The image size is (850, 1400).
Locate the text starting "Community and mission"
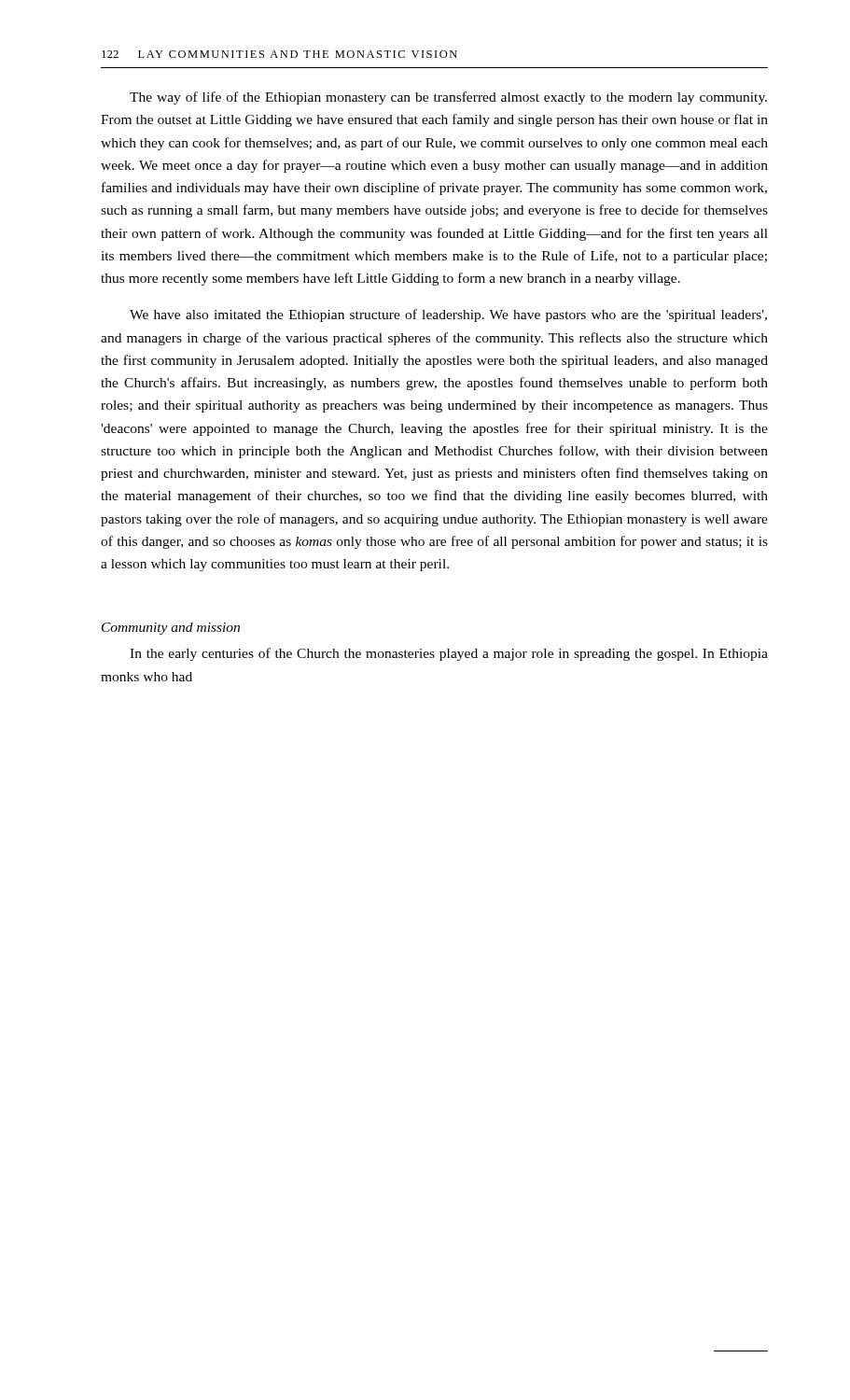click(171, 627)
